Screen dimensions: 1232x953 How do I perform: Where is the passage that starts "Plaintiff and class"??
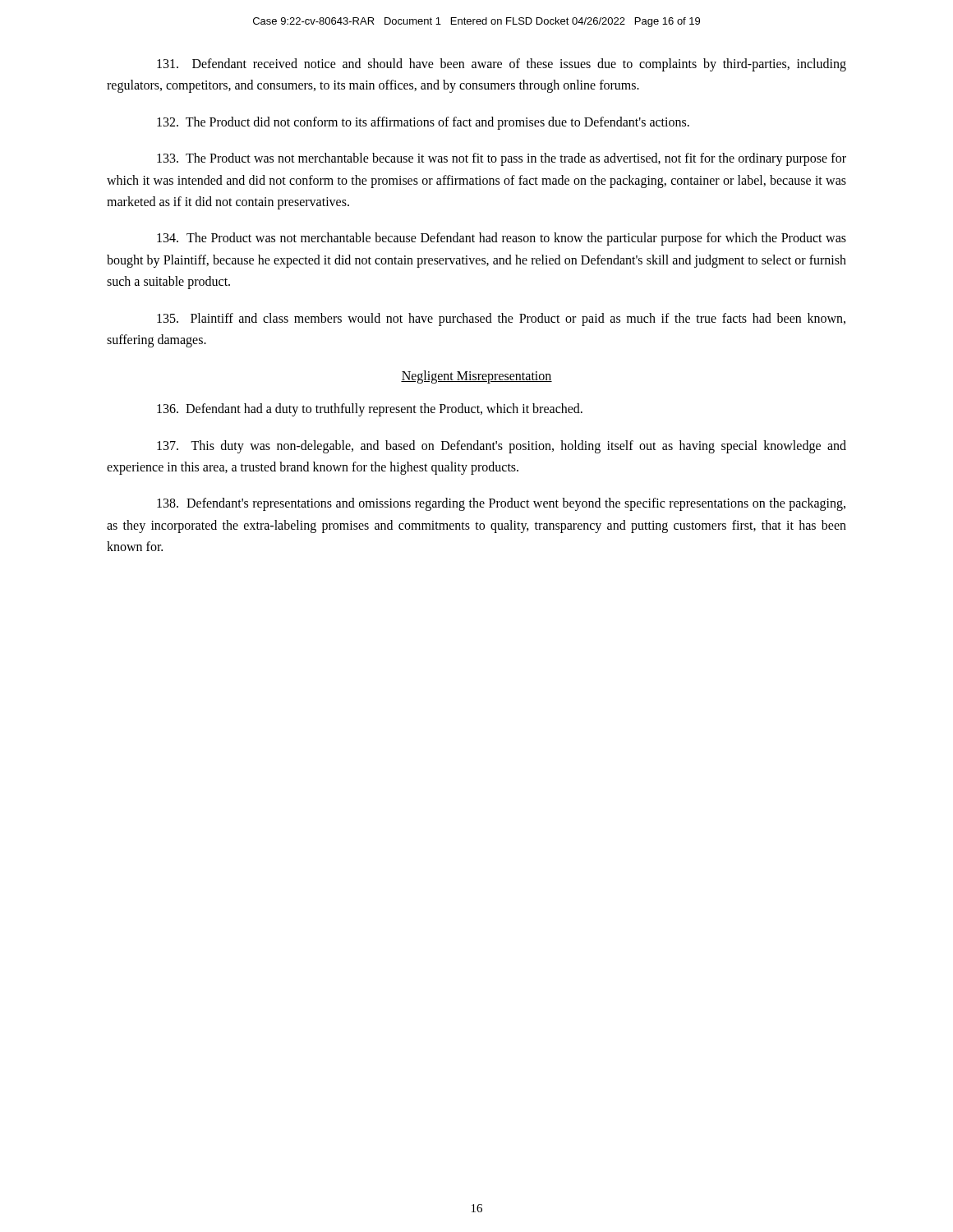(x=476, y=329)
